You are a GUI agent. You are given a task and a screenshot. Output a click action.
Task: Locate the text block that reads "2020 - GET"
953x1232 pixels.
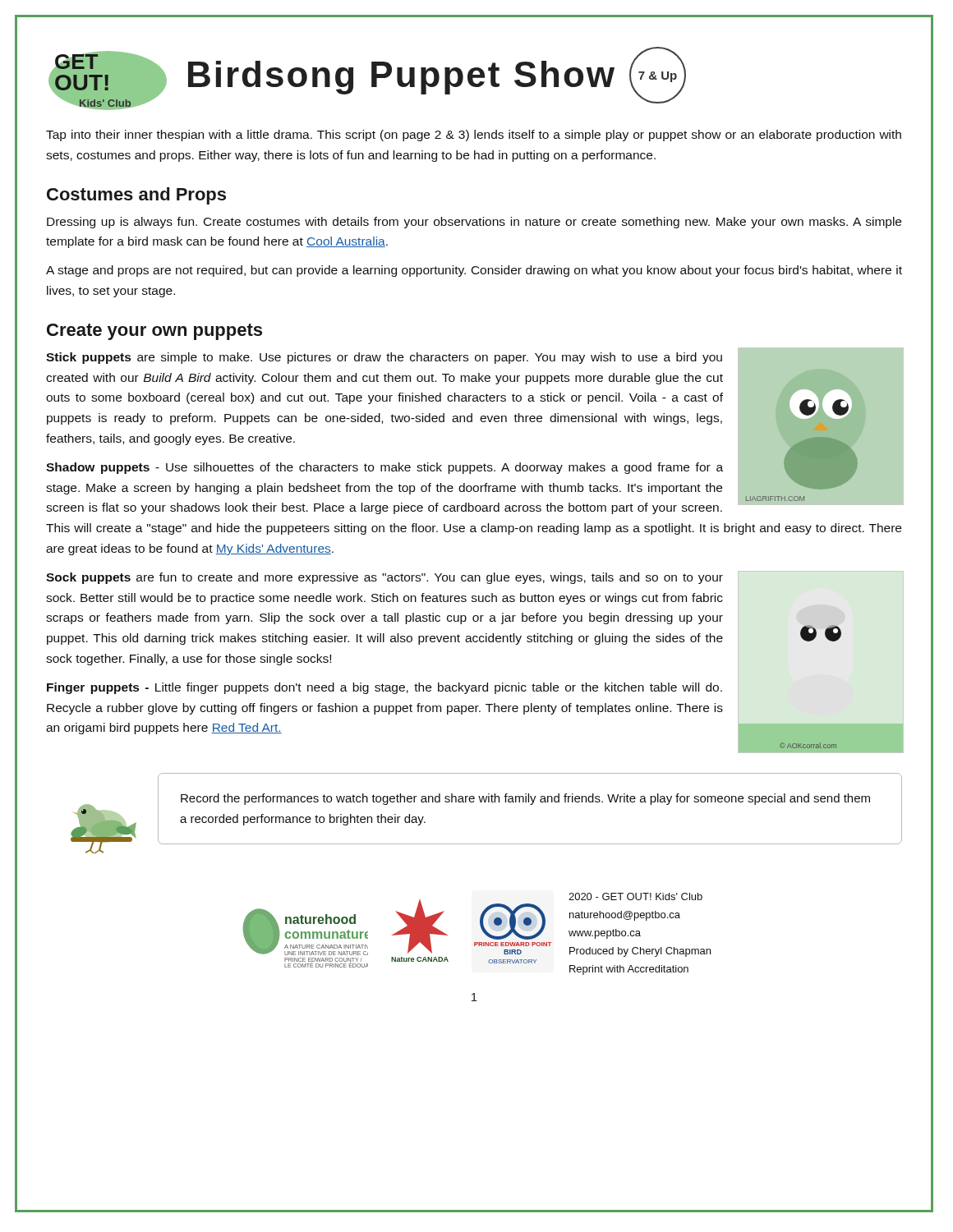pos(640,933)
